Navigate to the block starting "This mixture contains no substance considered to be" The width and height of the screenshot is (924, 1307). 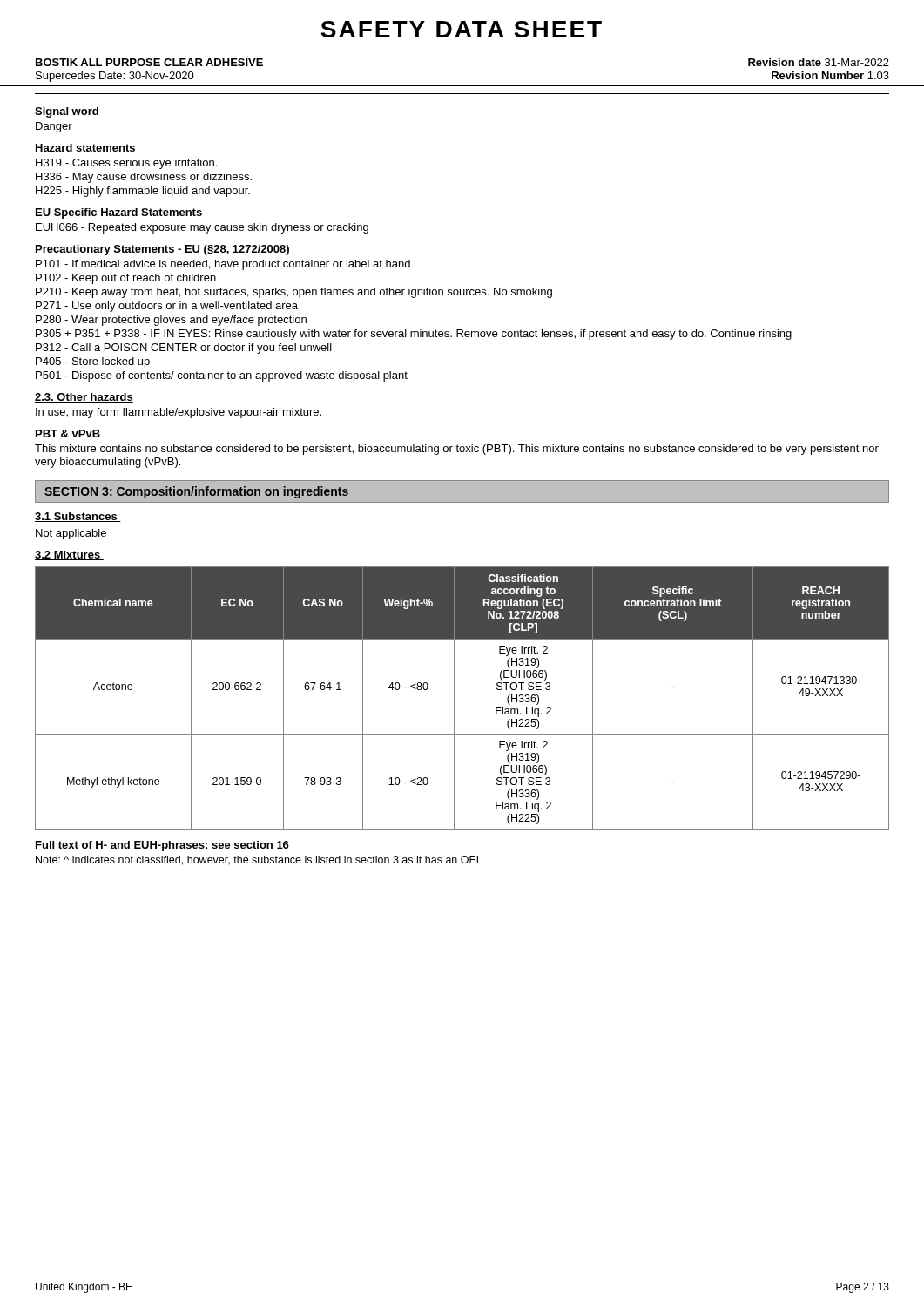457,455
